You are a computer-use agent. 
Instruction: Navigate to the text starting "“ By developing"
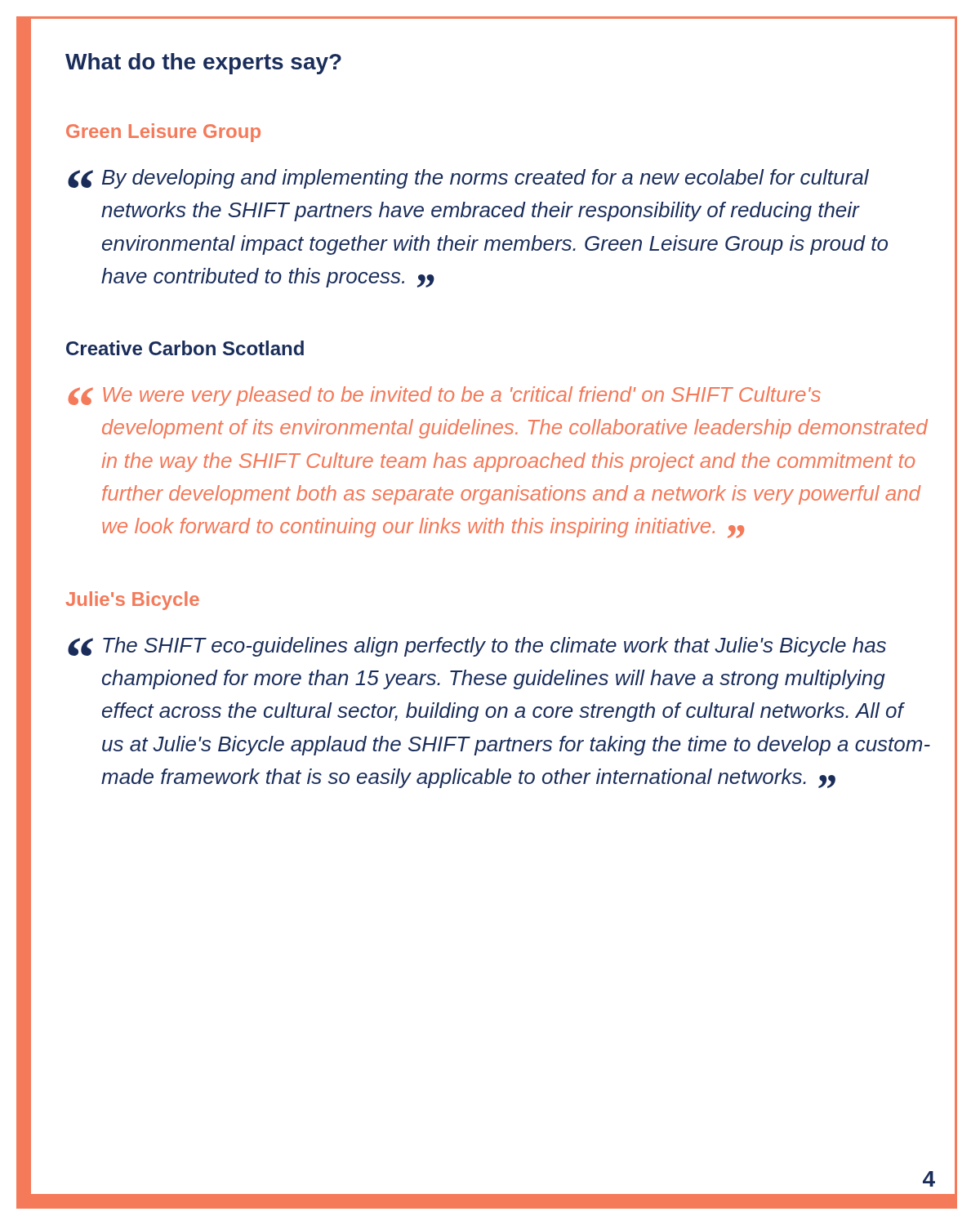click(498, 227)
